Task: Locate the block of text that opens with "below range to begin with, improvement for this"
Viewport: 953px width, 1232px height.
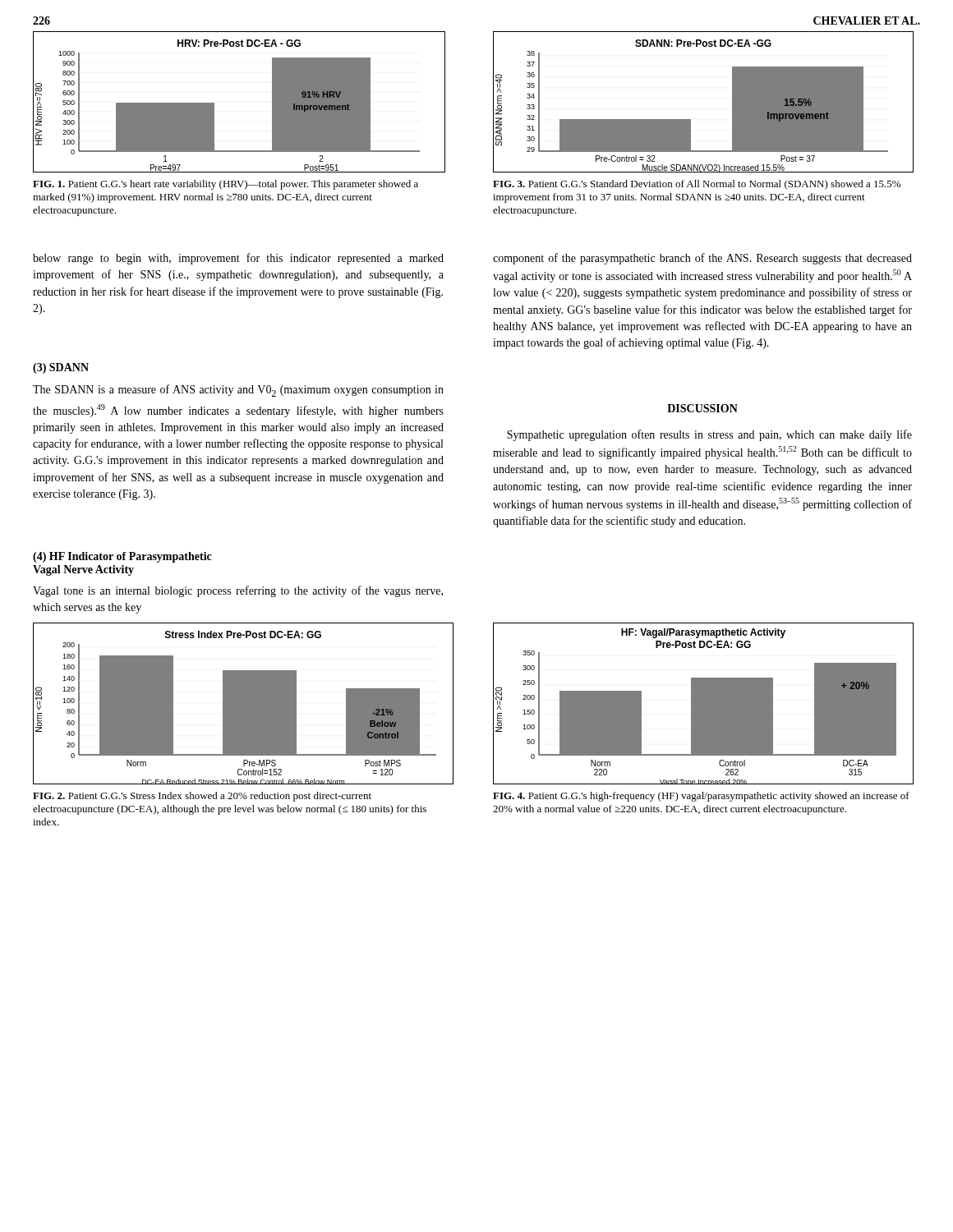Action: (238, 283)
